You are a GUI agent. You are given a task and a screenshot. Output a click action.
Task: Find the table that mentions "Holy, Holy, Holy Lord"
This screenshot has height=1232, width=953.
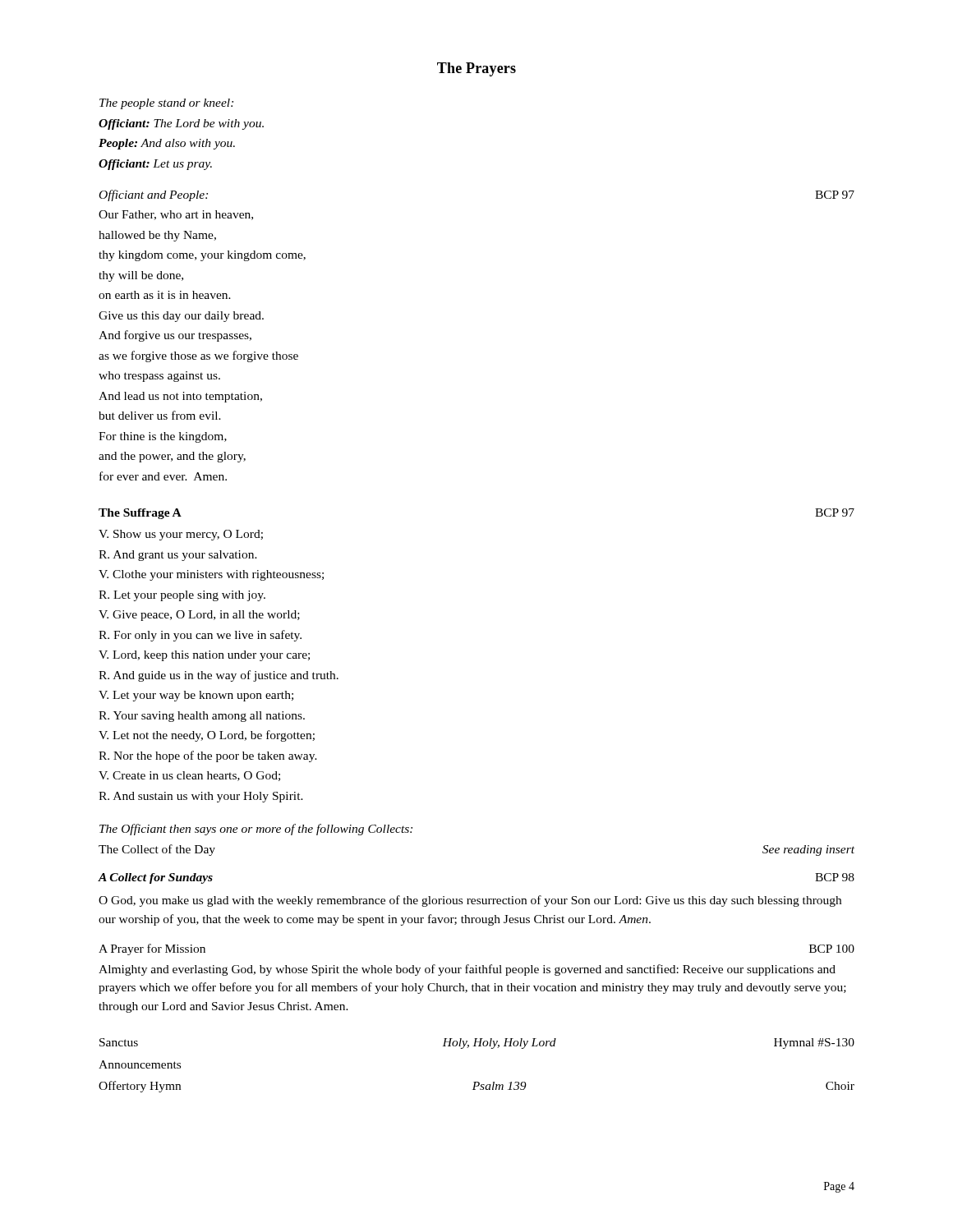476,1064
